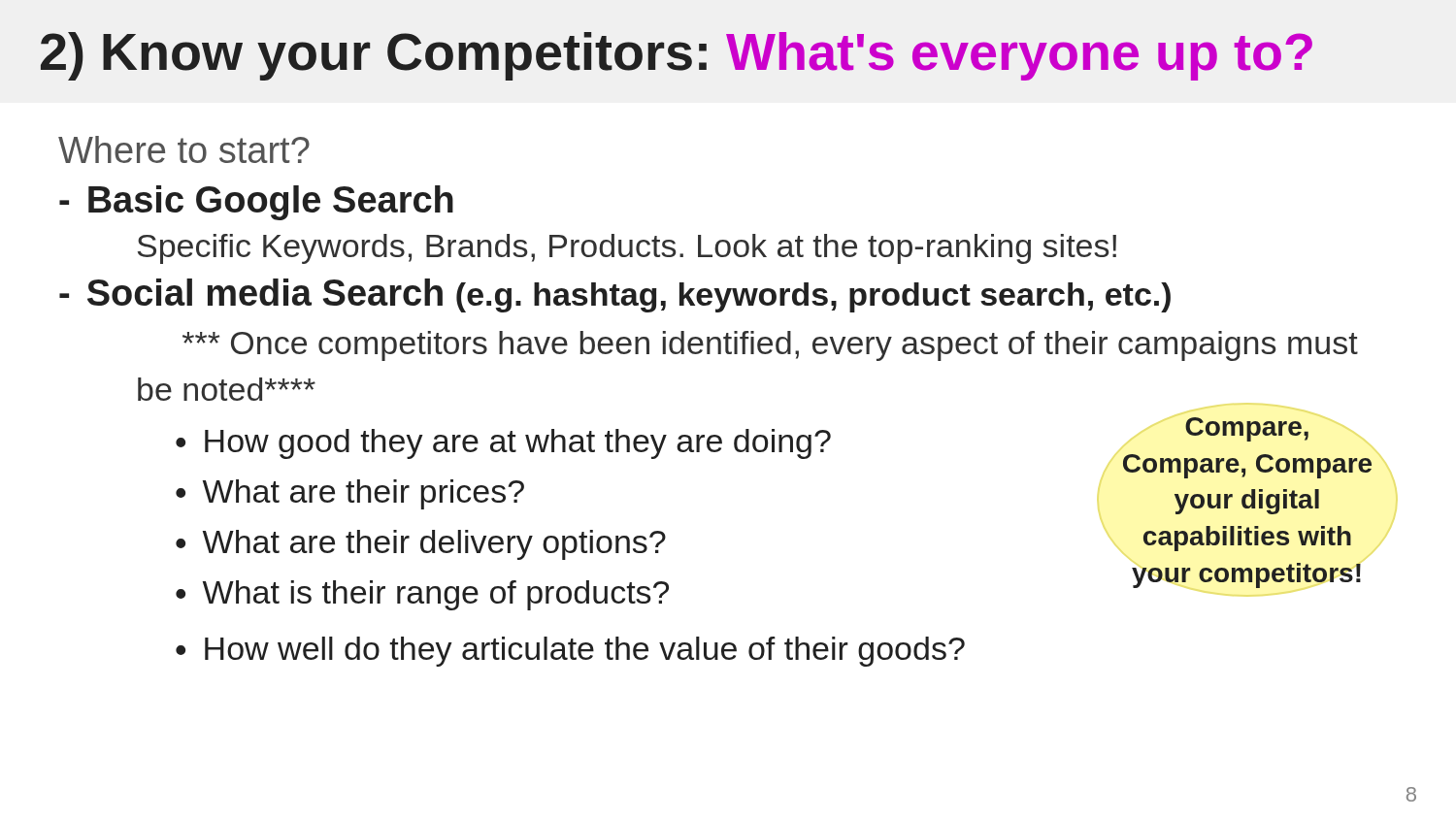Image resolution: width=1456 pixels, height=819 pixels.
Task: Locate the block of text that opens with "How good they"
Action: pos(517,441)
